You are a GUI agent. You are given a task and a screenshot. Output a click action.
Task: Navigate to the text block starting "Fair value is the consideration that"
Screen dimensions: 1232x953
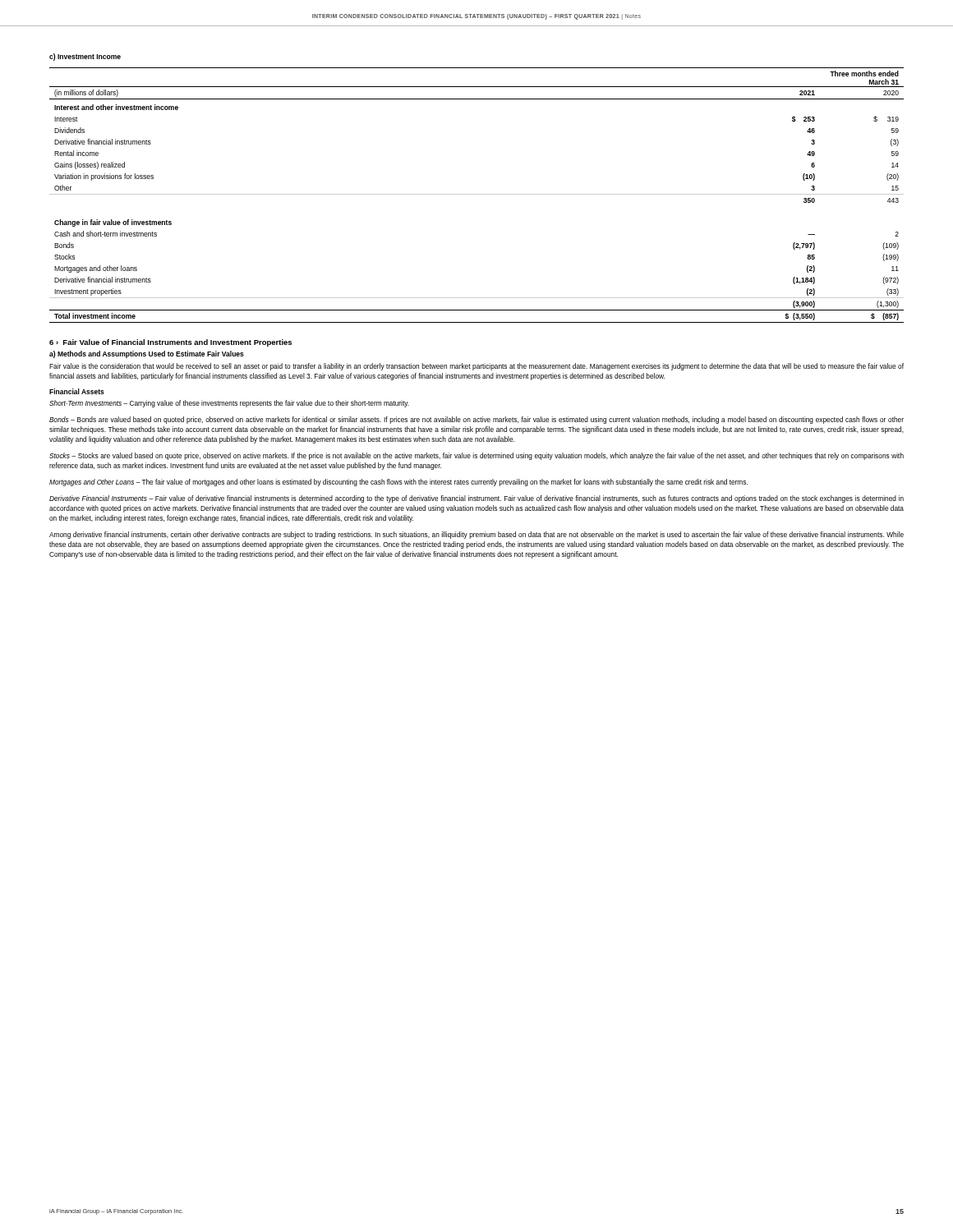(476, 371)
